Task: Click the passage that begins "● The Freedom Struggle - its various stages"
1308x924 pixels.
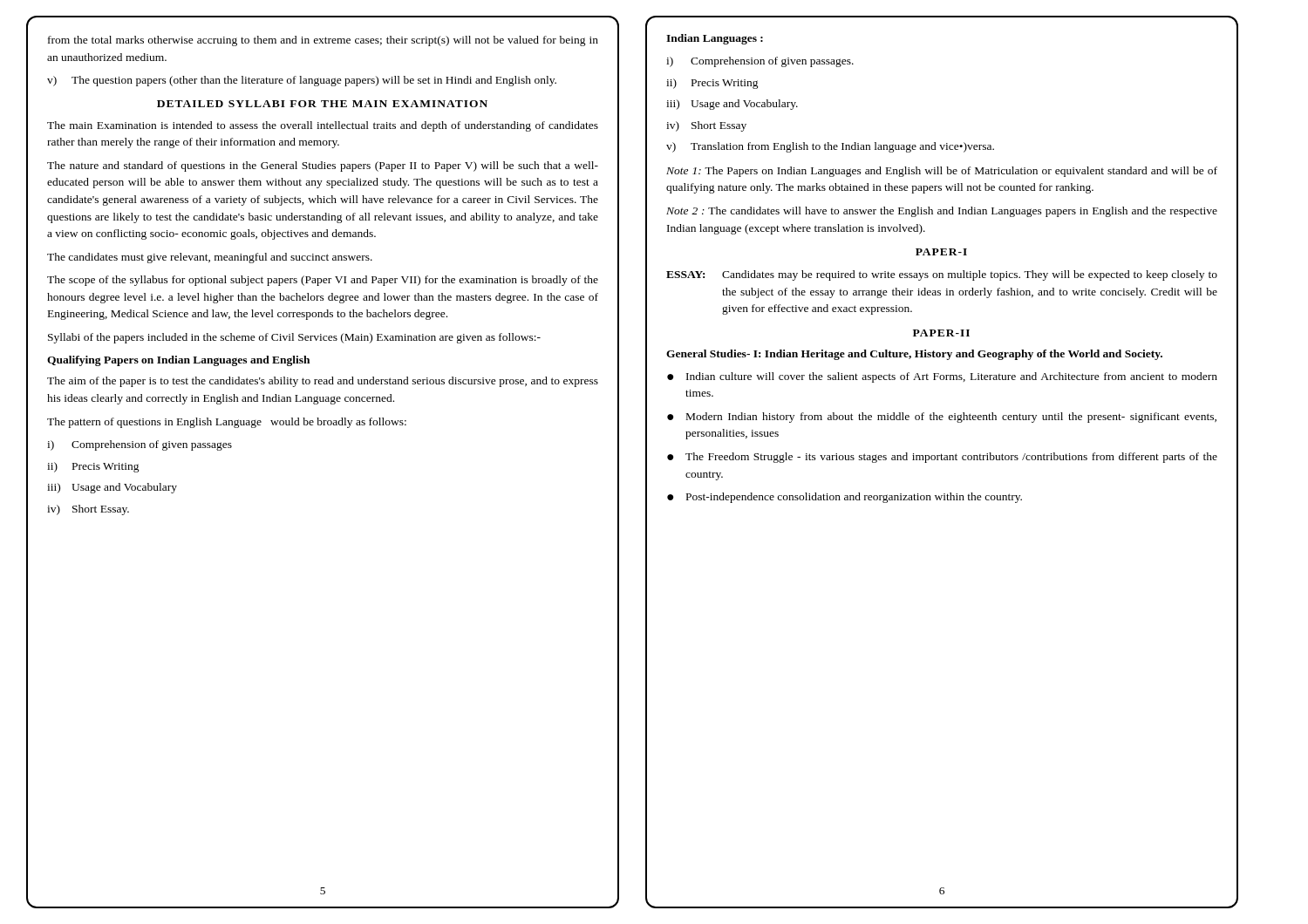Action: coord(942,465)
